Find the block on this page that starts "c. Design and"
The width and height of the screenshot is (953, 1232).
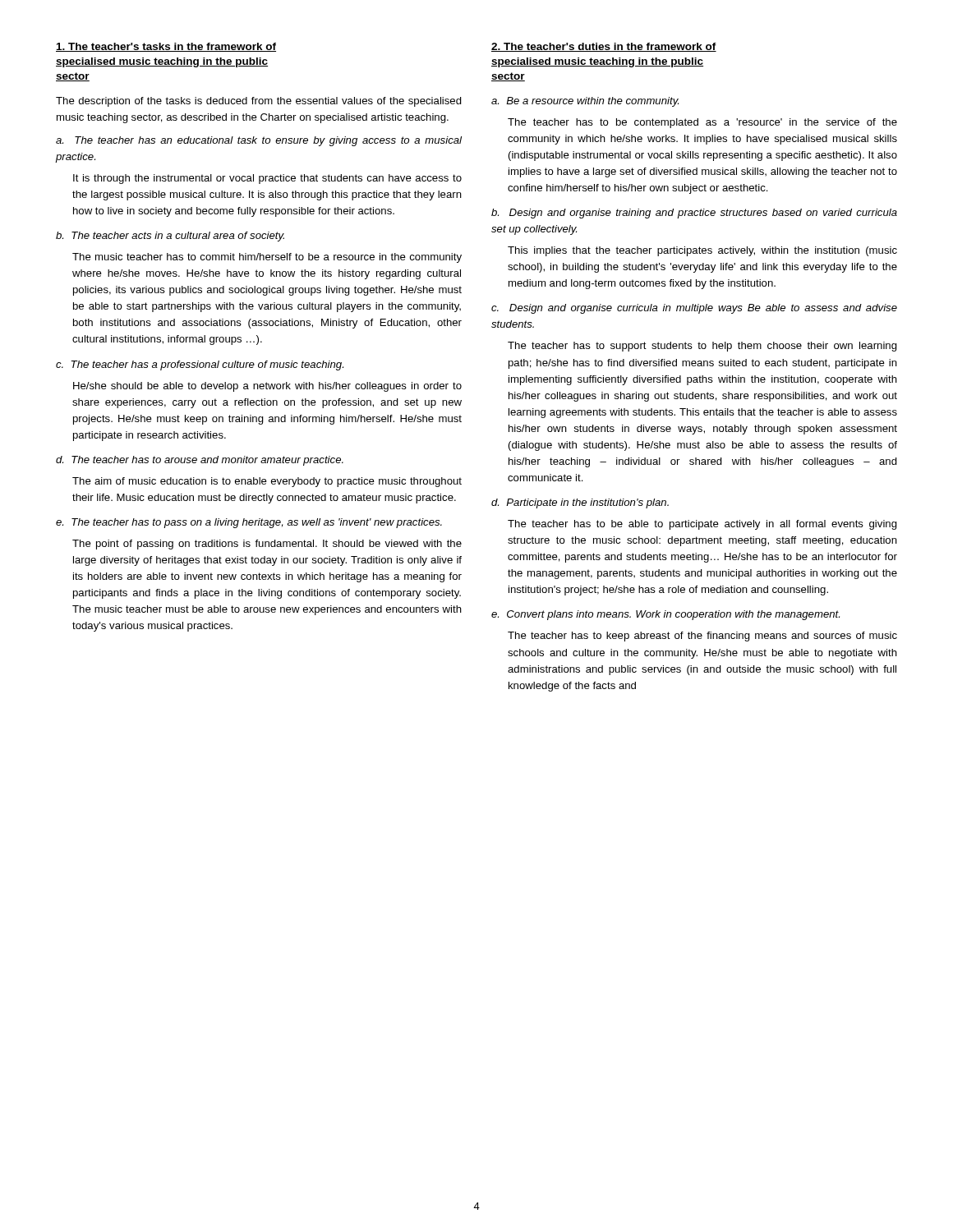click(694, 316)
